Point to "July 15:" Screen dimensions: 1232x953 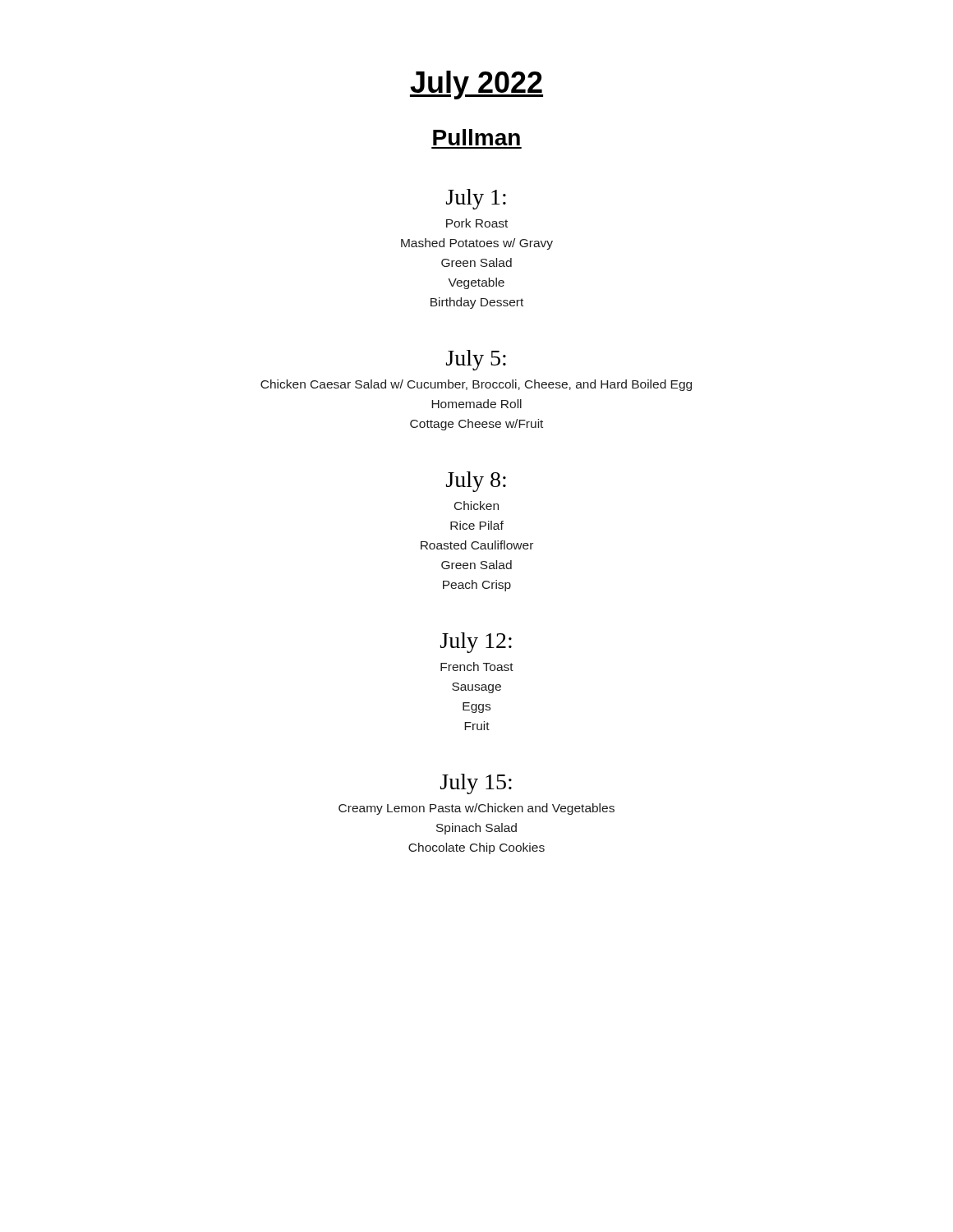pos(476,782)
